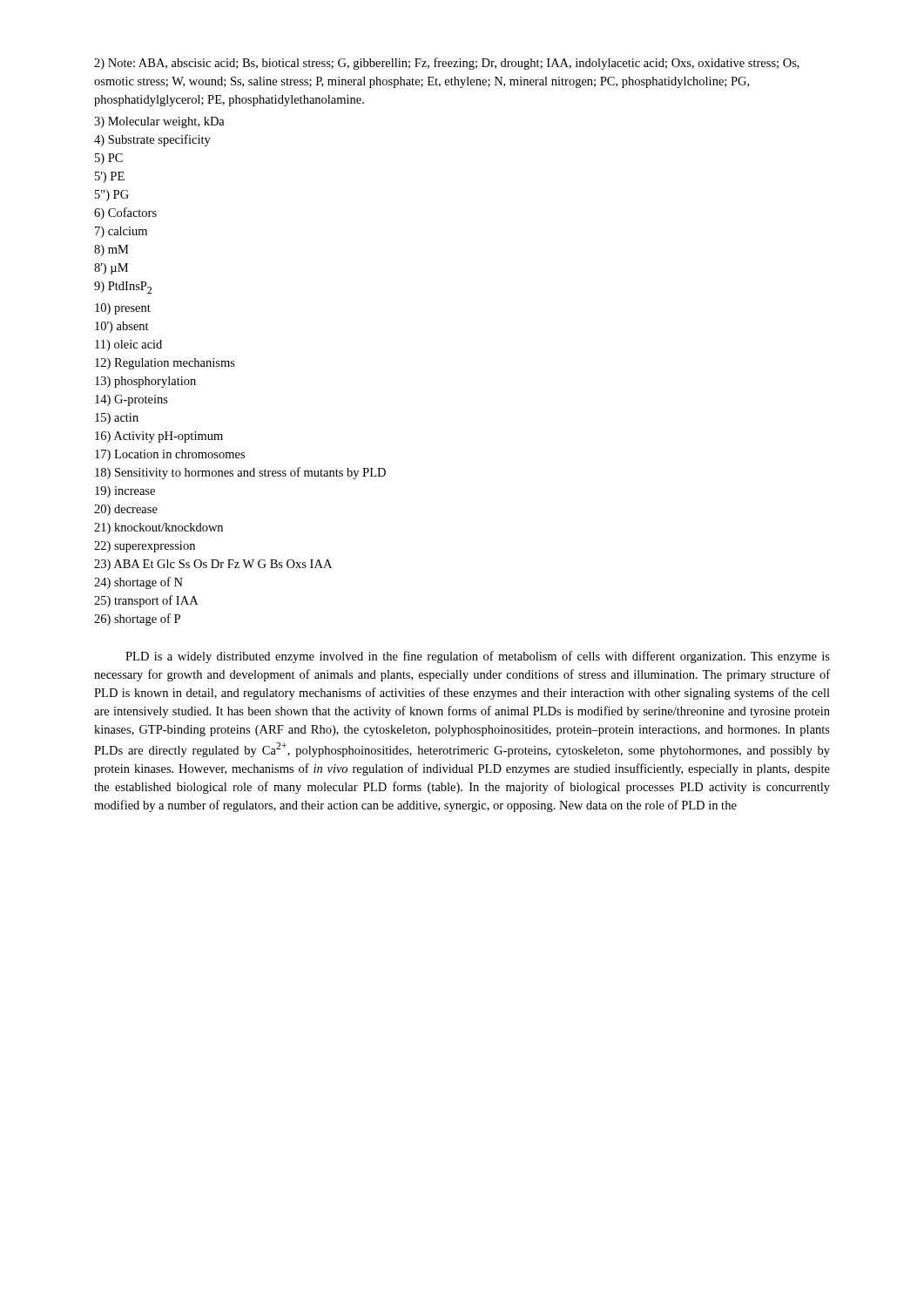This screenshot has width=924, height=1307.
Task: Find "10) present" on this page
Action: [122, 307]
